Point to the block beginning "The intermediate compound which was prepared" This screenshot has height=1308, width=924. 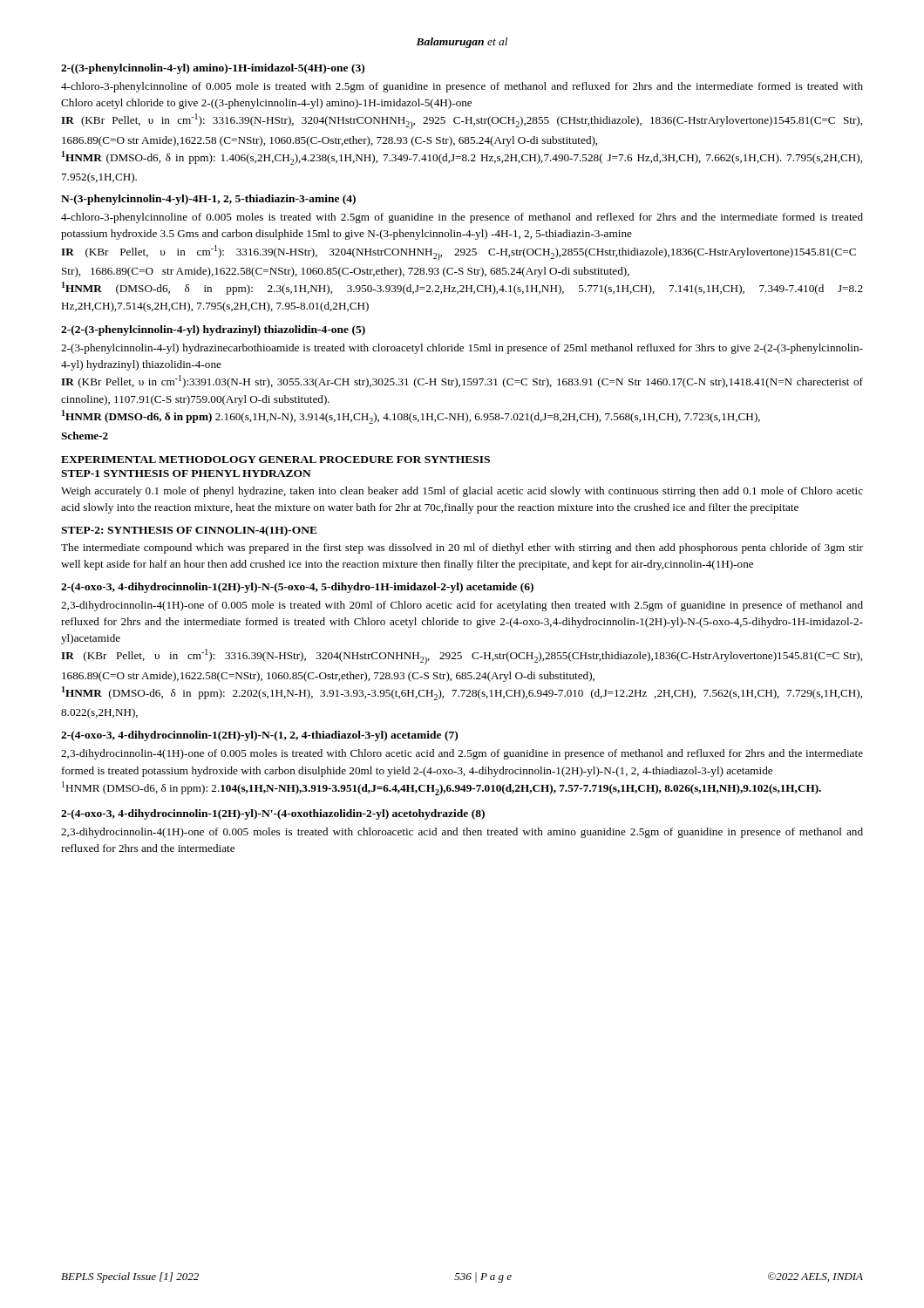coord(462,555)
